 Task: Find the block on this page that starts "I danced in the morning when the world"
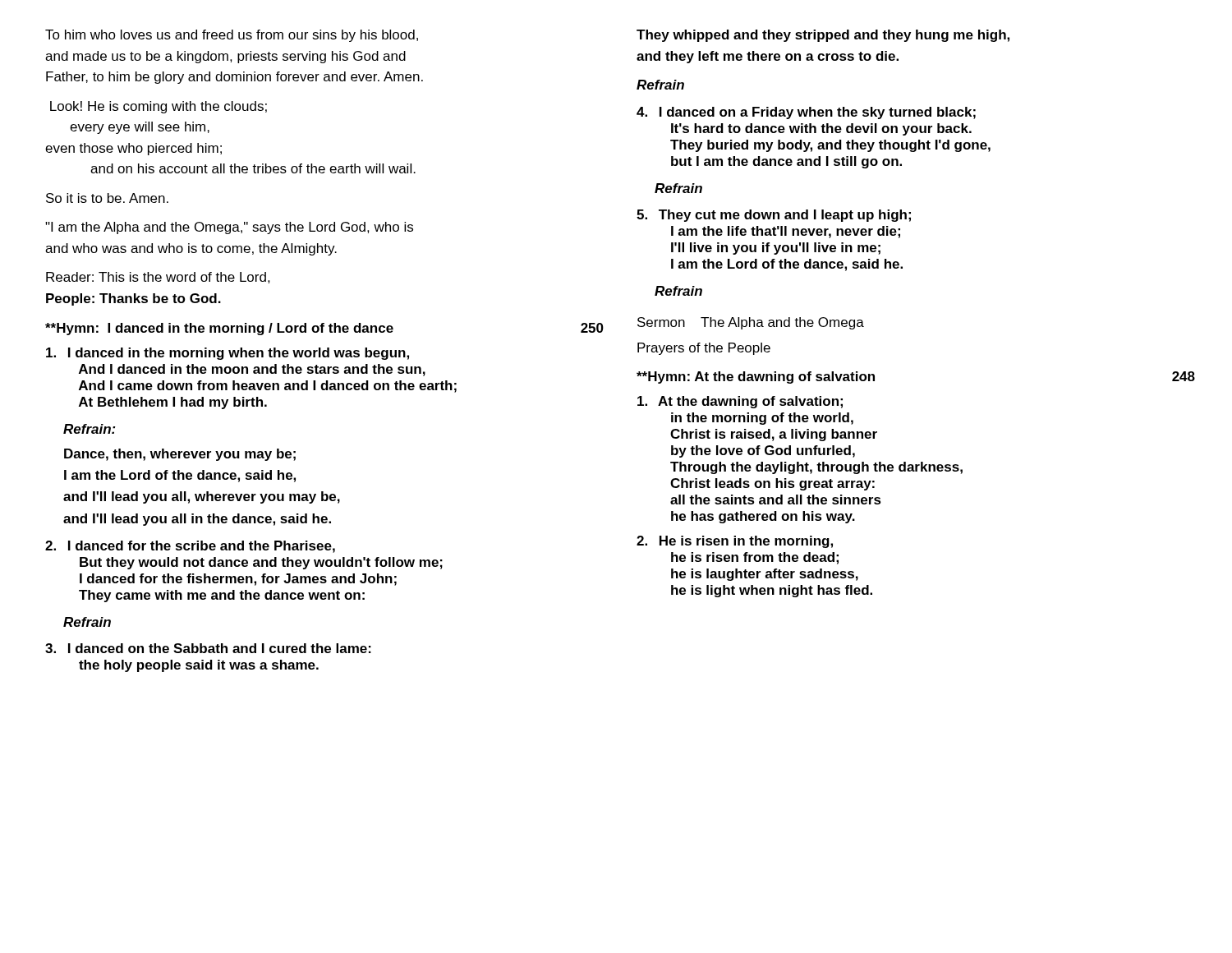pyautogui.click(x=251, y=378)
